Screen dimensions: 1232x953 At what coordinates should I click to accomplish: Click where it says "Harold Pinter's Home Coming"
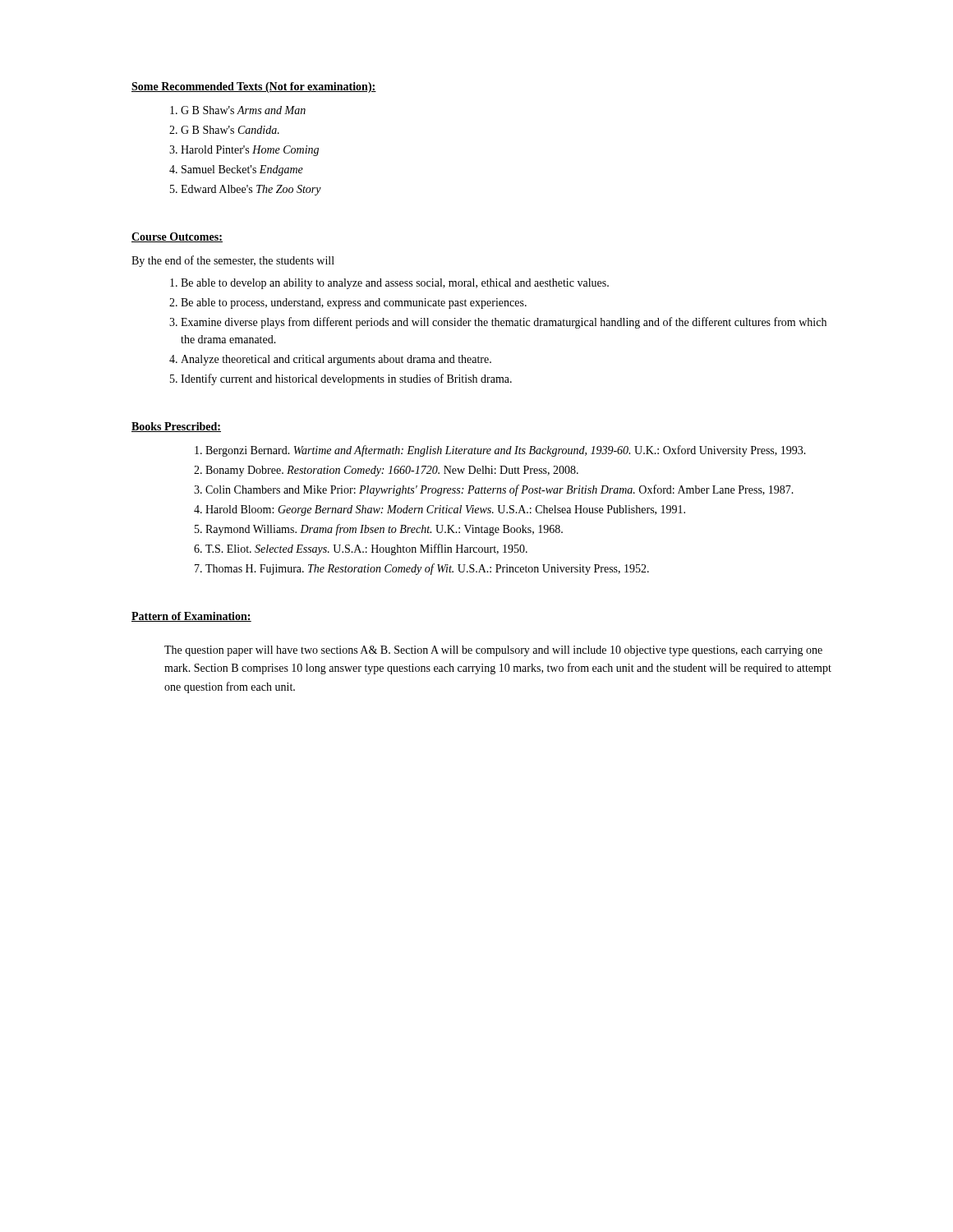250,151
